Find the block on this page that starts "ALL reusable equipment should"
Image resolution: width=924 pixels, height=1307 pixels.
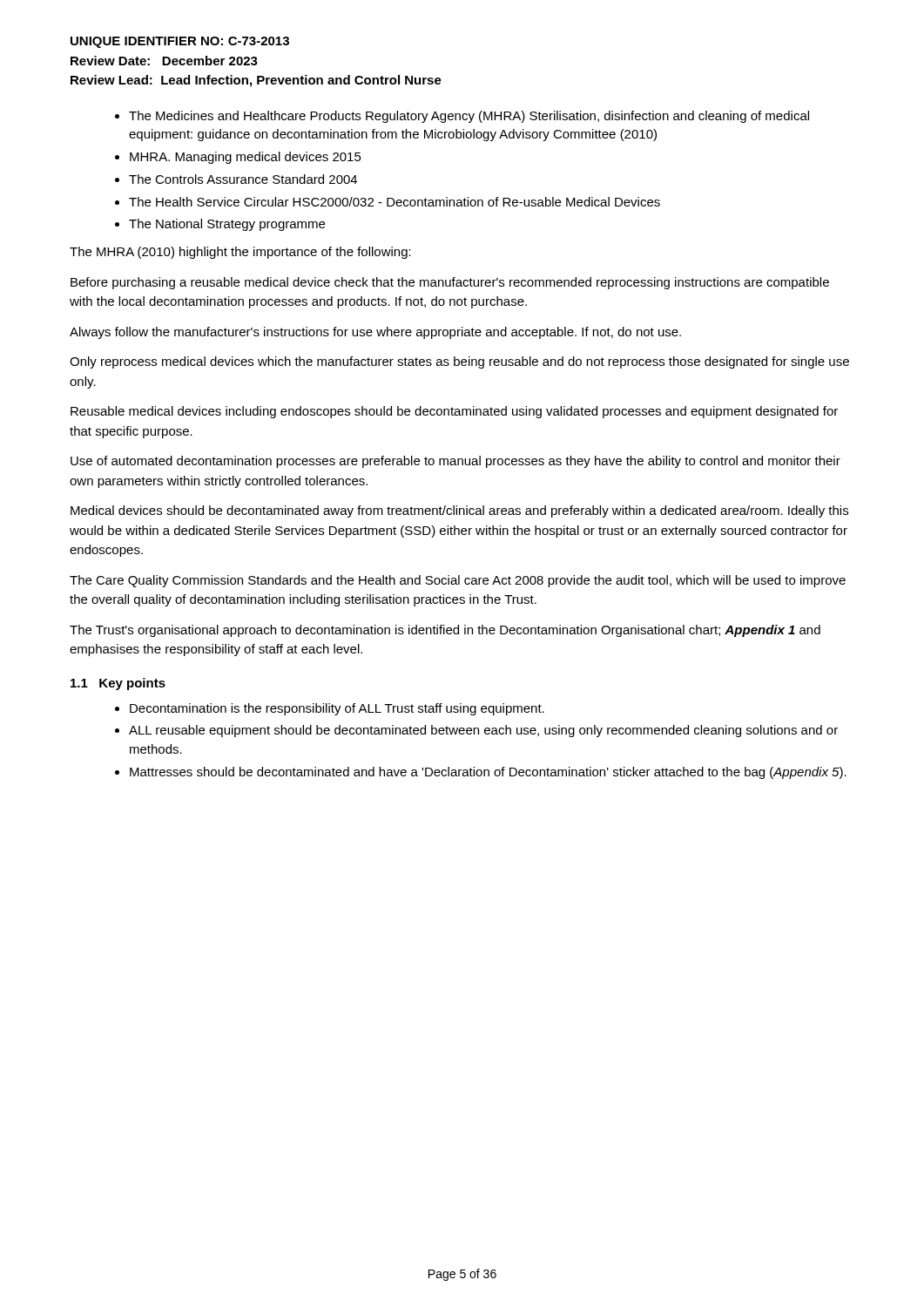point(483,739)
